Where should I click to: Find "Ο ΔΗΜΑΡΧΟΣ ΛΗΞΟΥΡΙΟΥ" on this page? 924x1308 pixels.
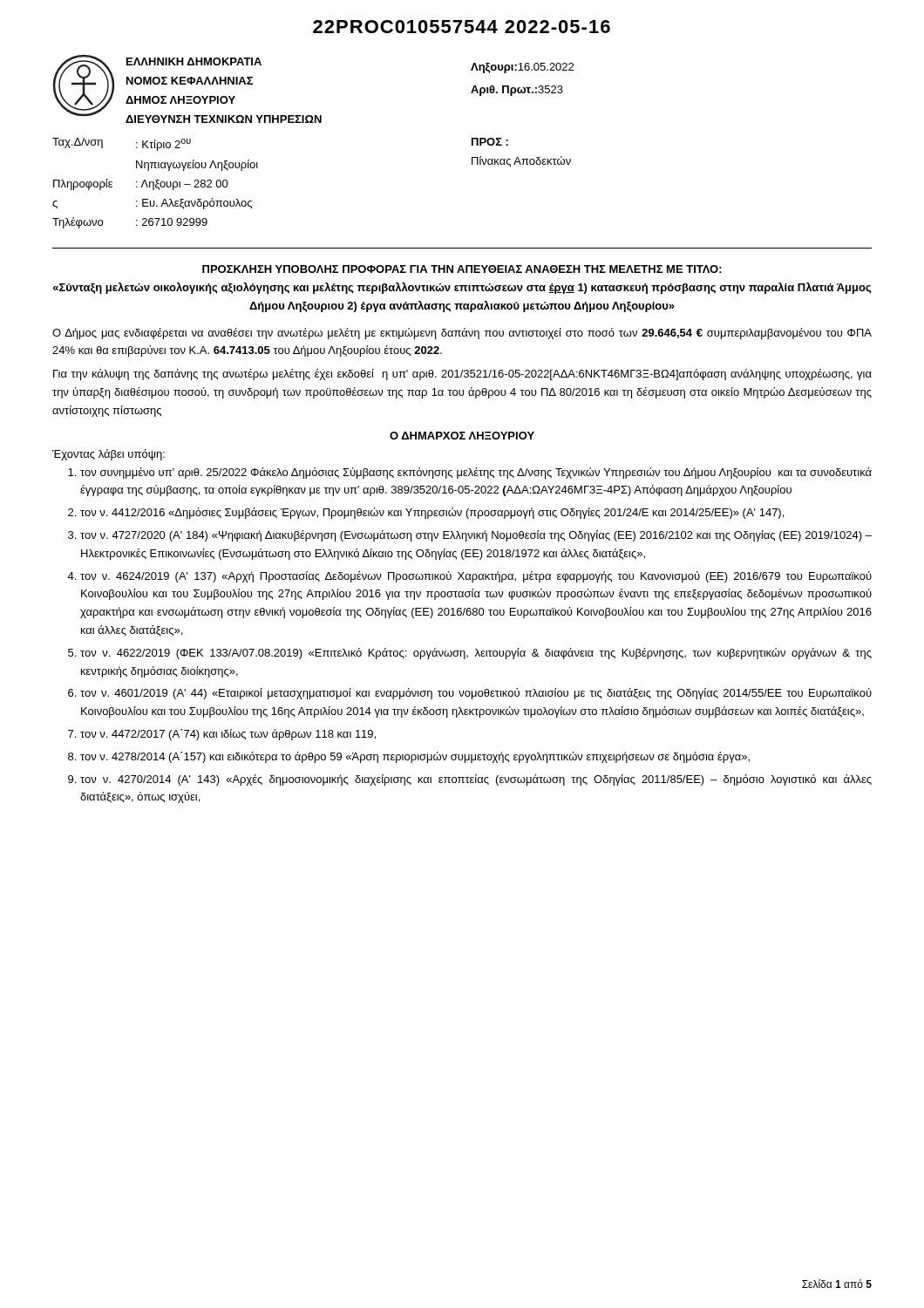tap(462, 435)
